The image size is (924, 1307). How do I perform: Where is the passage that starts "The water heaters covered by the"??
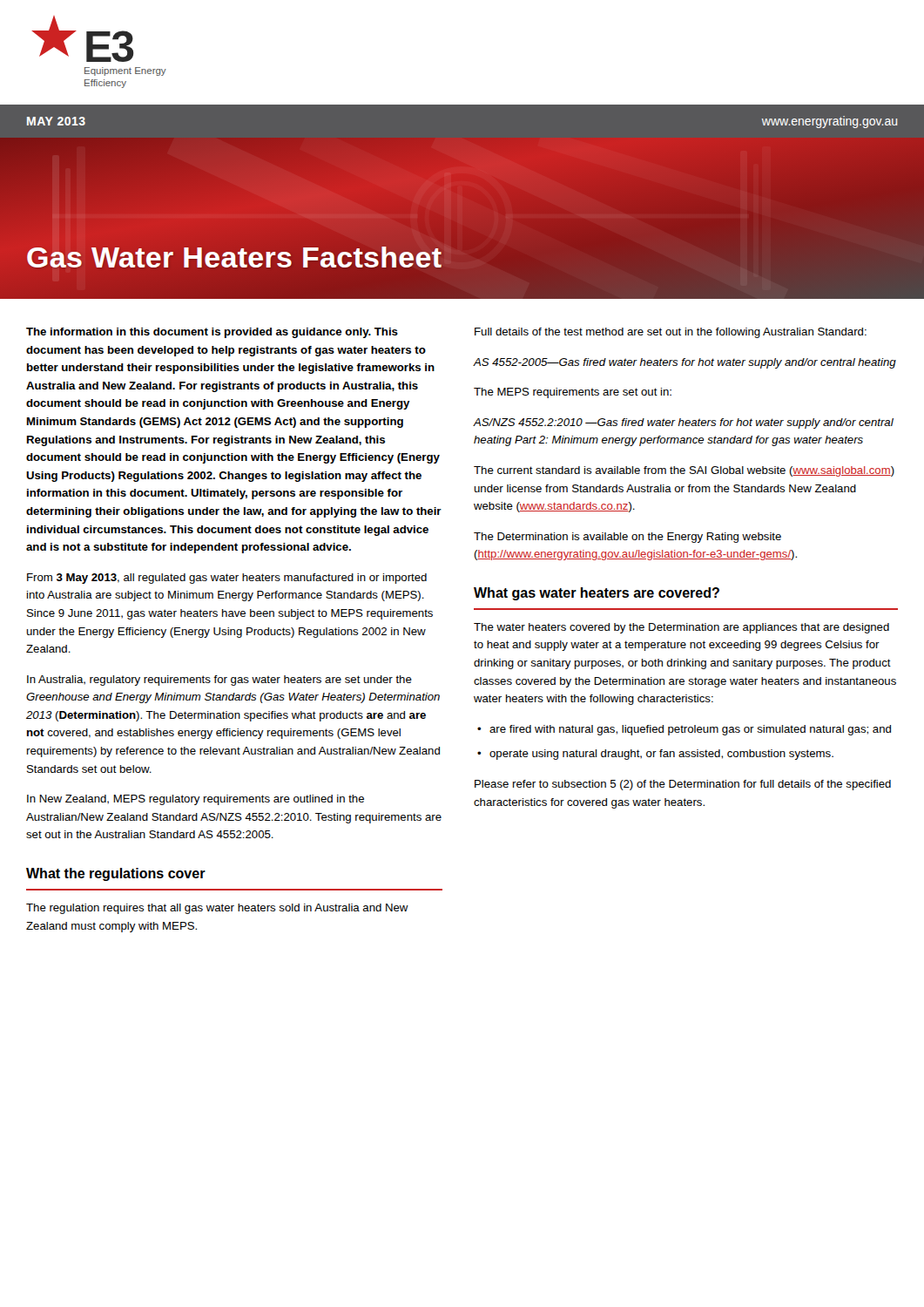point(686,663)
